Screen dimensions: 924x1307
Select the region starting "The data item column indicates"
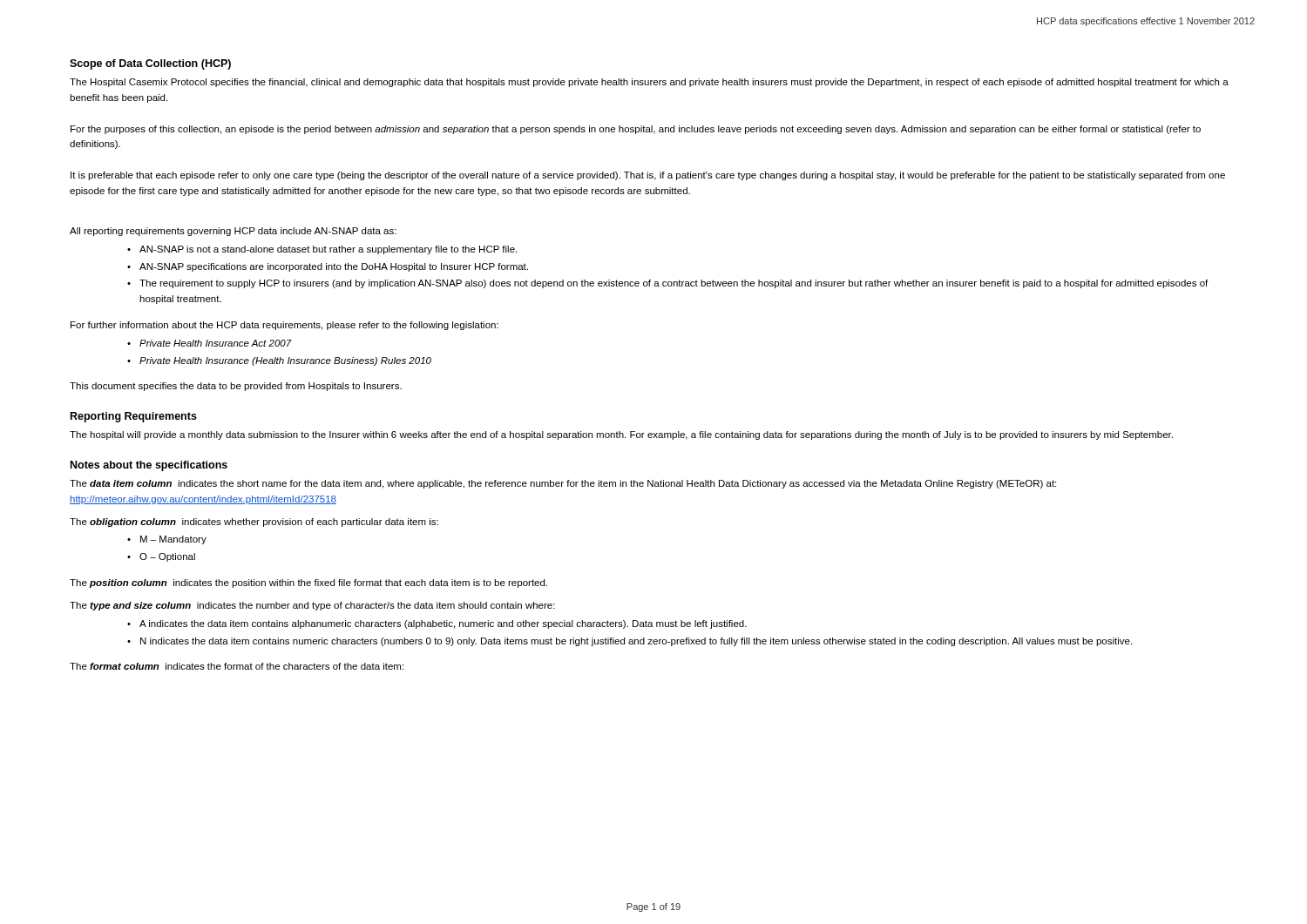563,491
